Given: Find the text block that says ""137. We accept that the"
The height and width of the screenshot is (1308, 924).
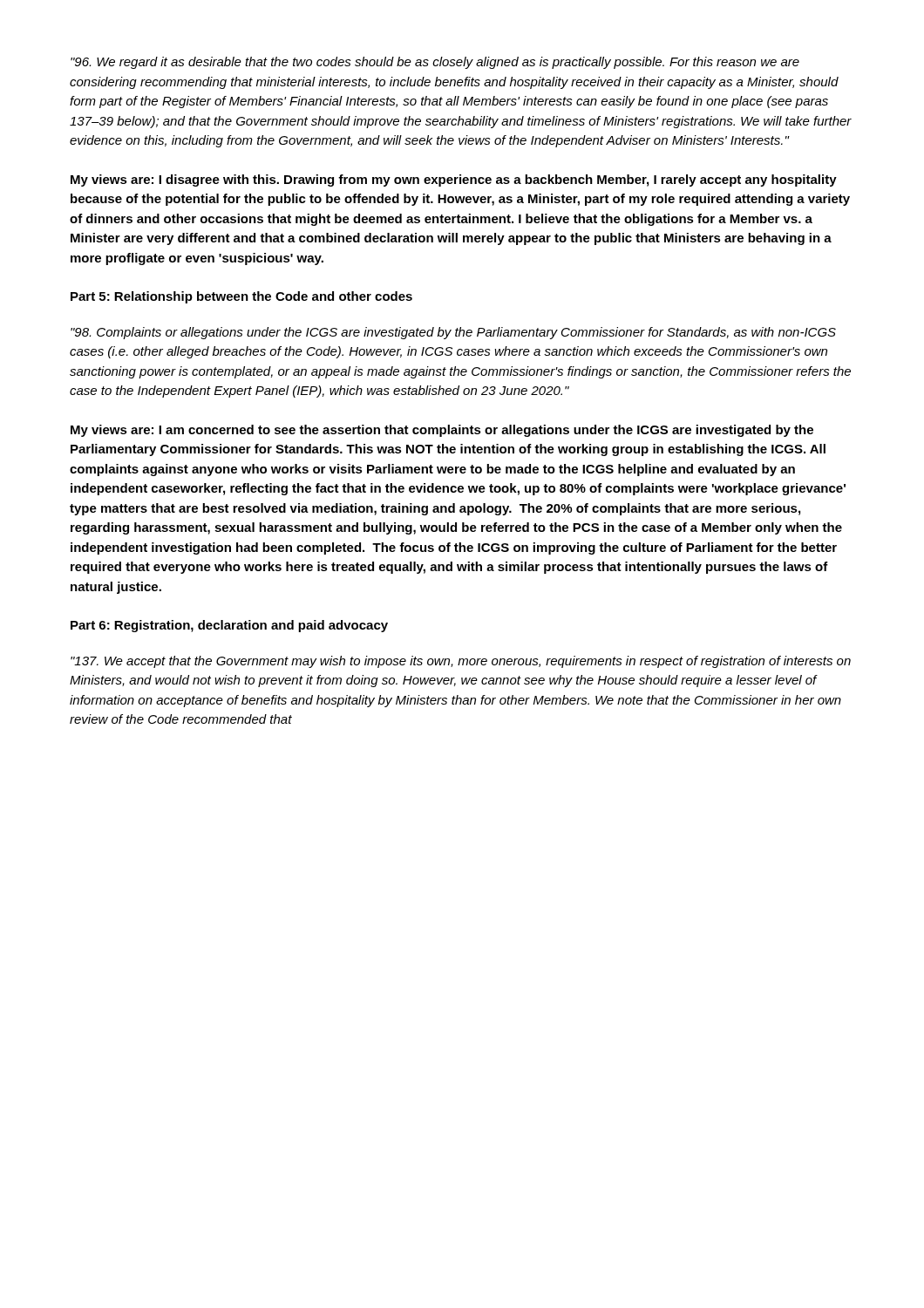Looking at the screenshot, I should 462,690.
